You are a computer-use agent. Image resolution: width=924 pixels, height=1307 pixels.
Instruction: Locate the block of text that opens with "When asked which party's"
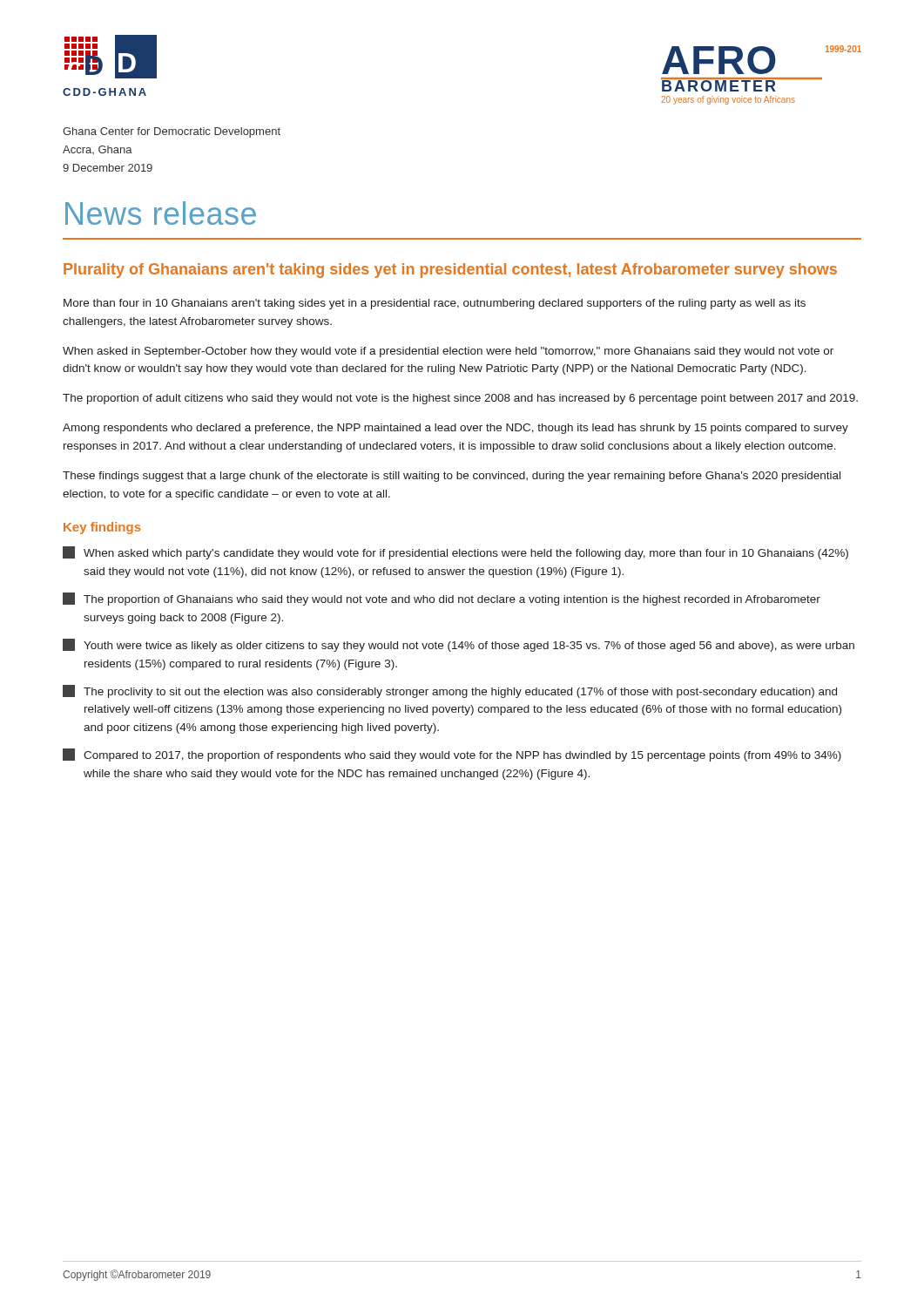point(462,563)
